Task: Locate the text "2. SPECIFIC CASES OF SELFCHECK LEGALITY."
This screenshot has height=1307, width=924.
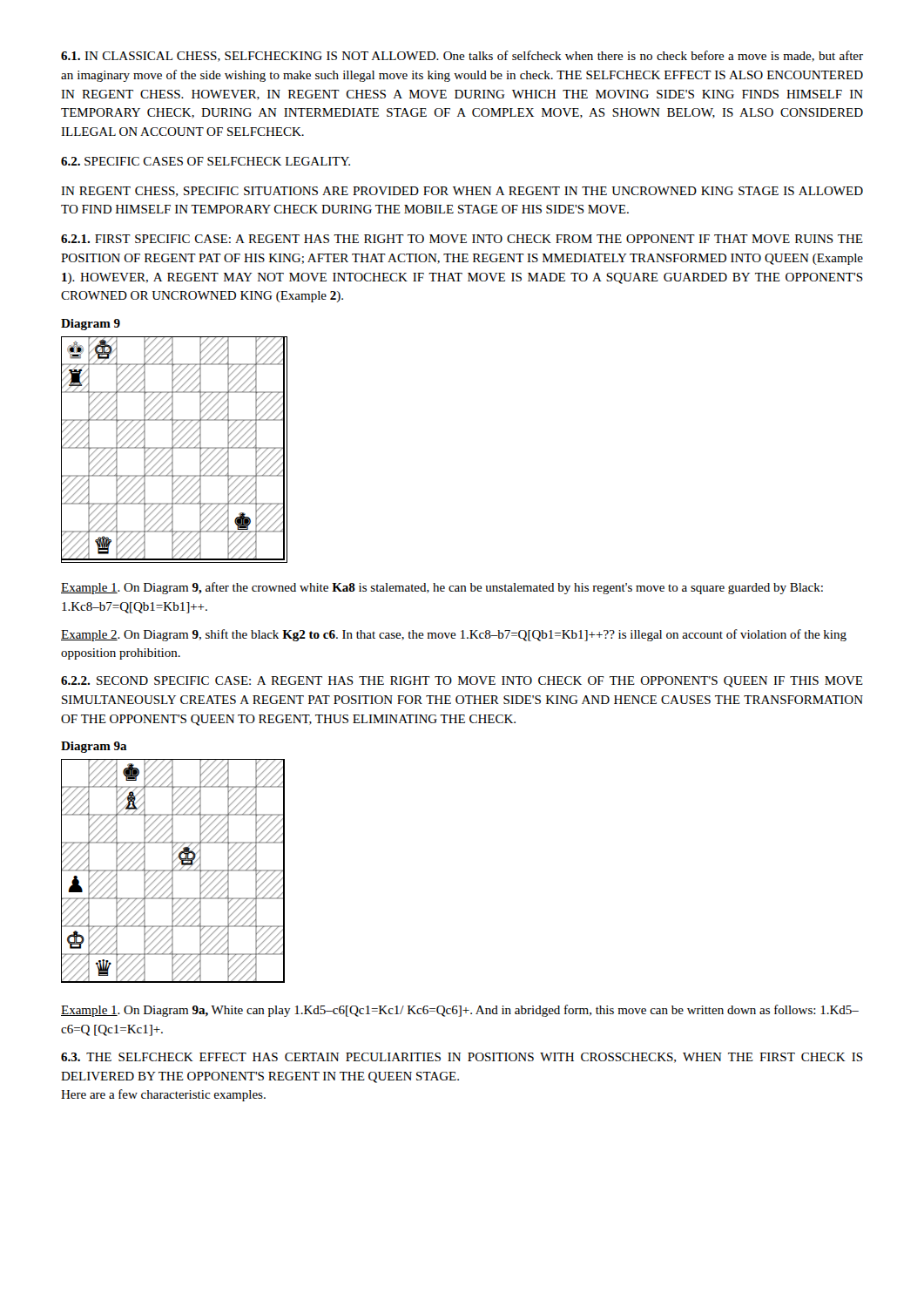Action: [206, 161]
